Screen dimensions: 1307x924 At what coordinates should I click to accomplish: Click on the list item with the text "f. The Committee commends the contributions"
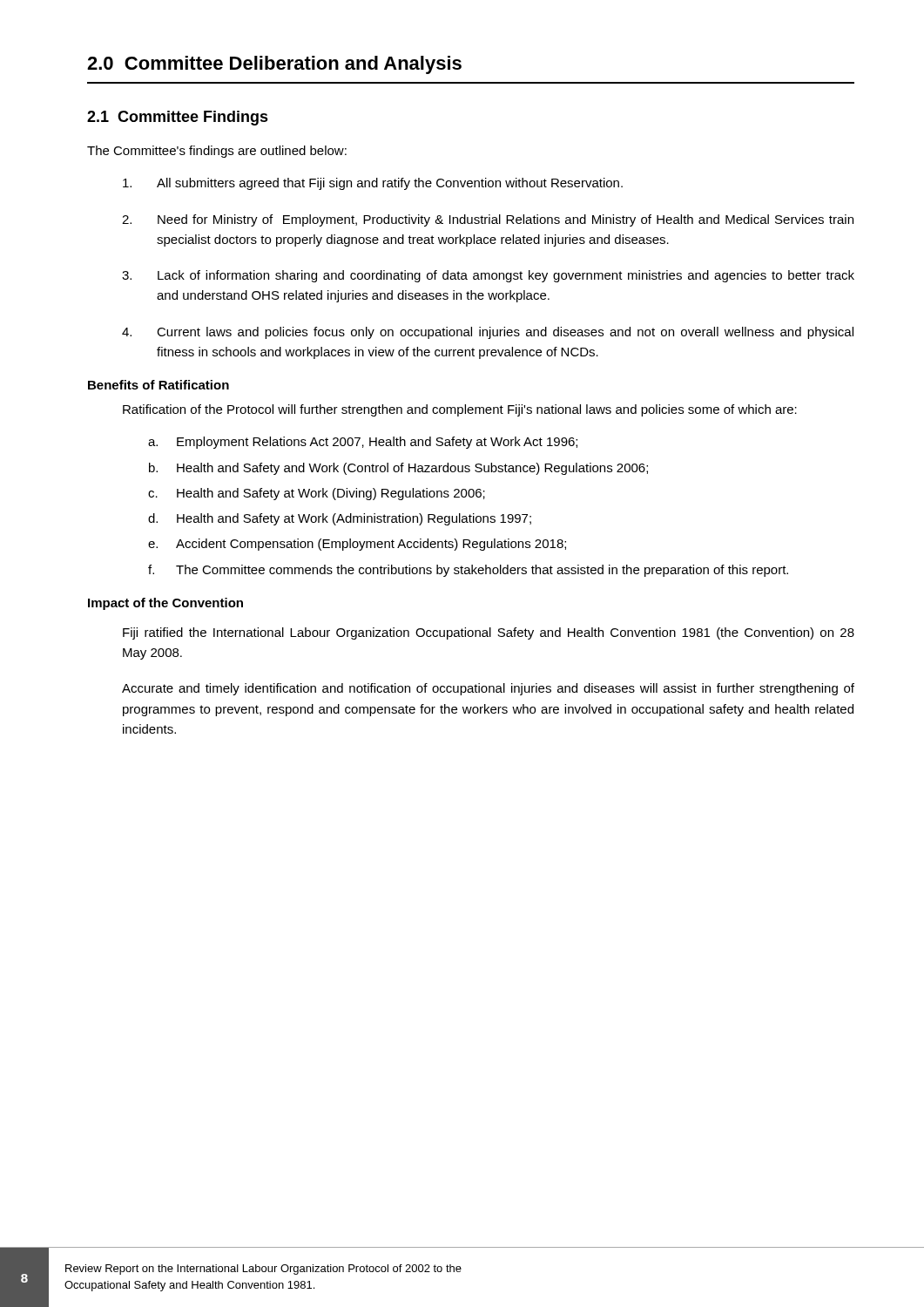[501, 569]
